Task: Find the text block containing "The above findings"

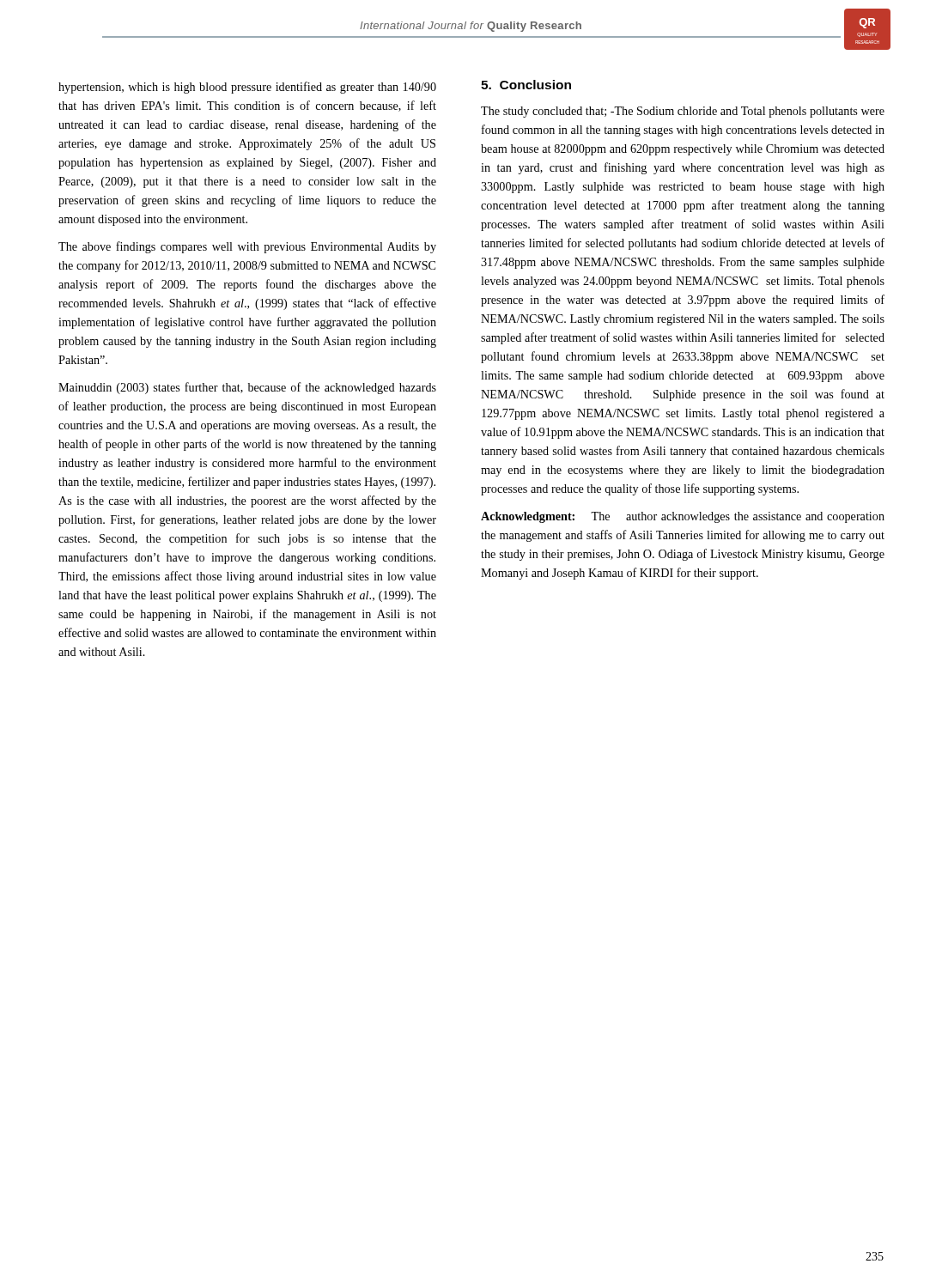Action: point(247,303)
